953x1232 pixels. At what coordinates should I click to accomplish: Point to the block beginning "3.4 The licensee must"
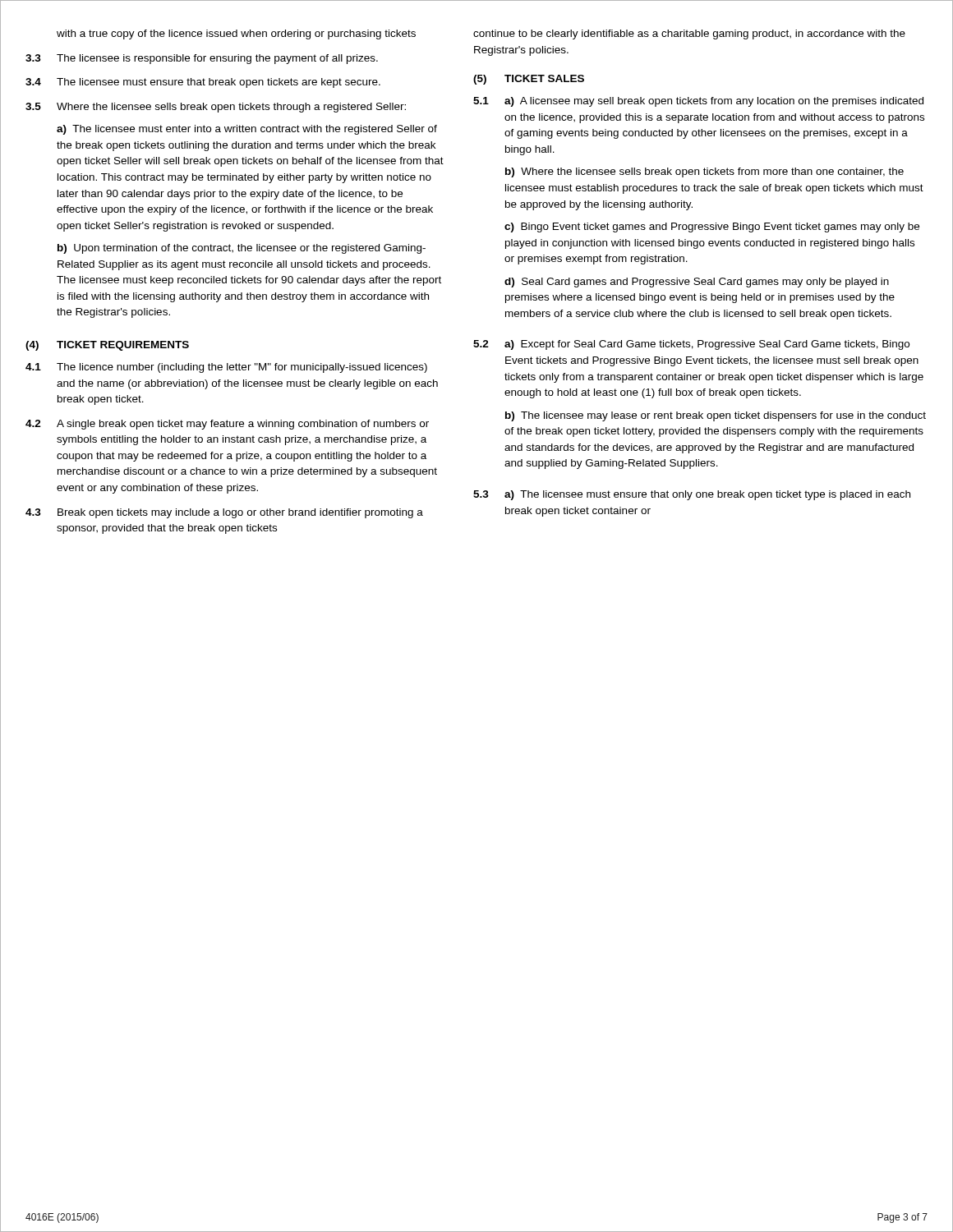[x=235, y=82]
